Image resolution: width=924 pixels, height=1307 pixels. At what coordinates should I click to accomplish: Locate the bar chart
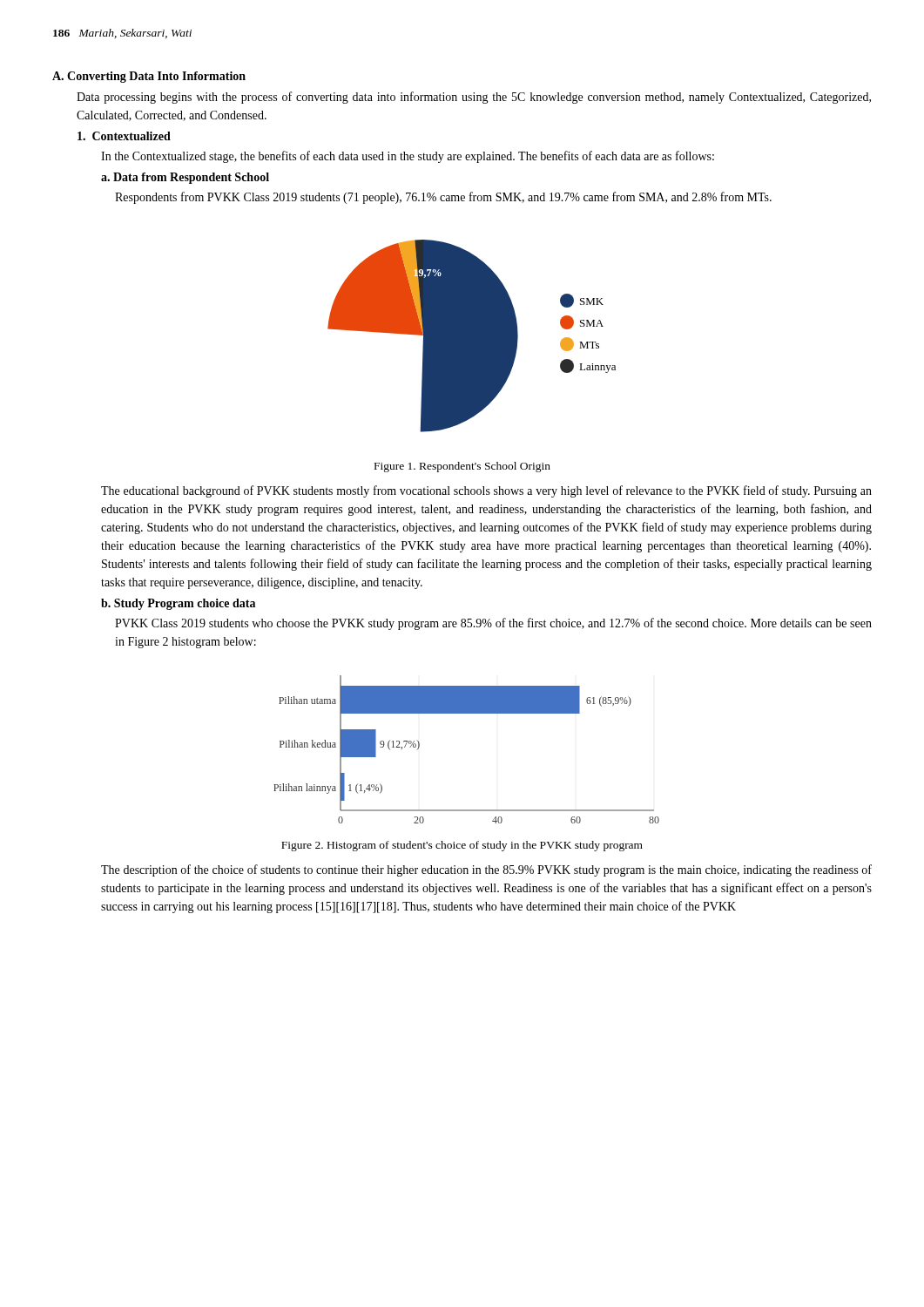point(462,749)
